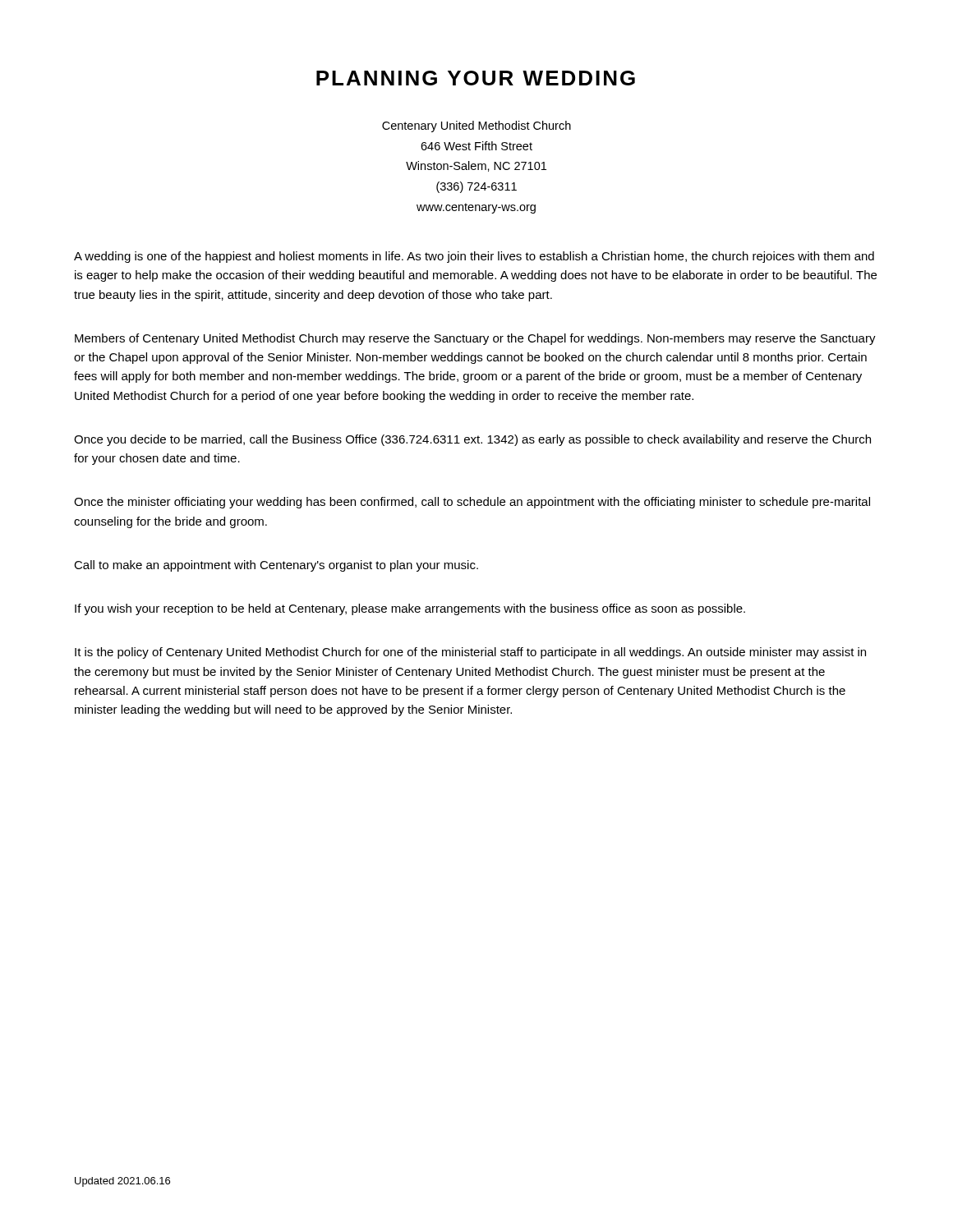The width and height of the screenshot is (953, 1232).
Task: Select the text block containing "Once you decide to"
Action: [x=473, y=449]
